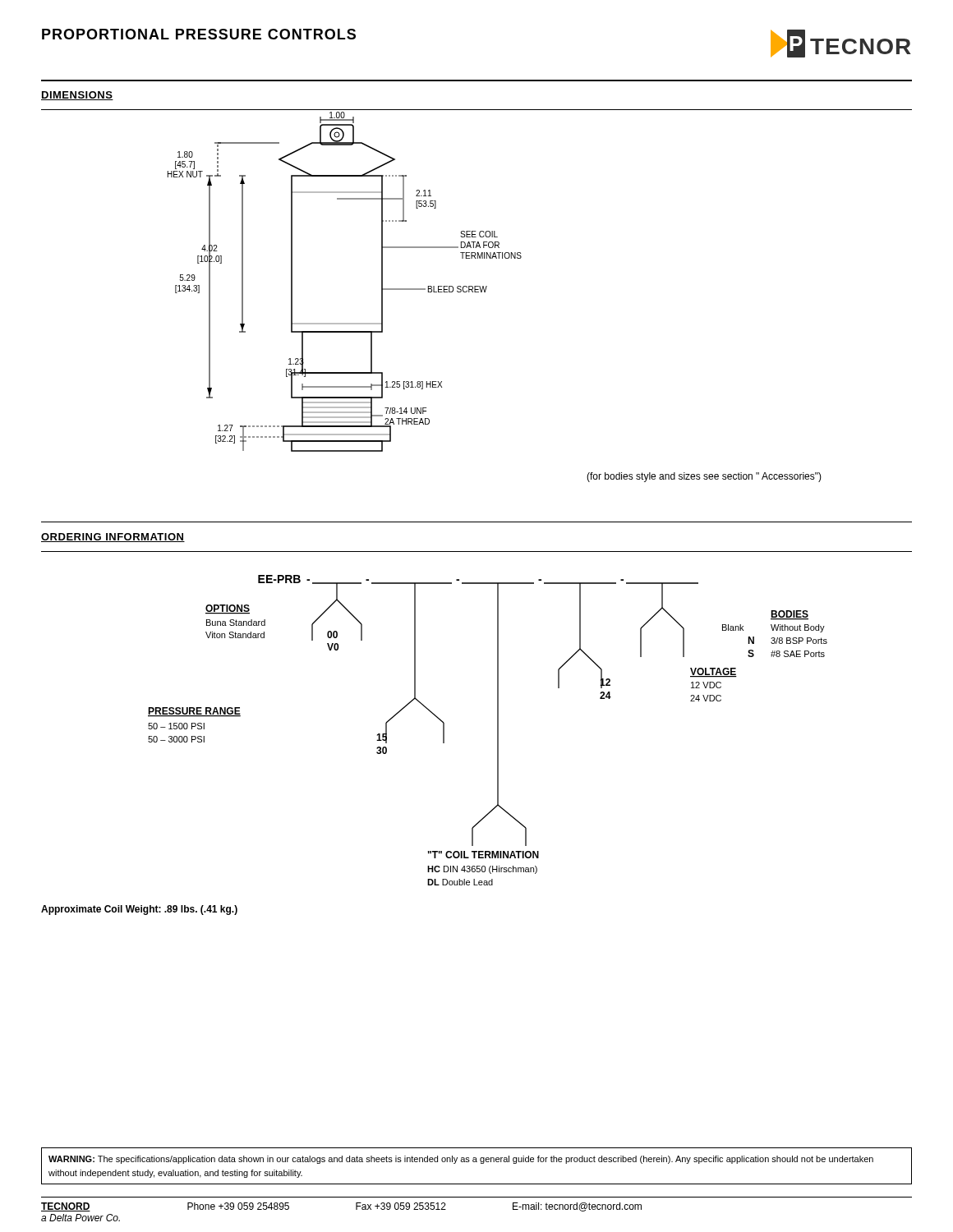Point to "ORDERING INFORMATION"
This screenshot has width=953, height=1232.
pyautogui.click(x=113, y=537)
